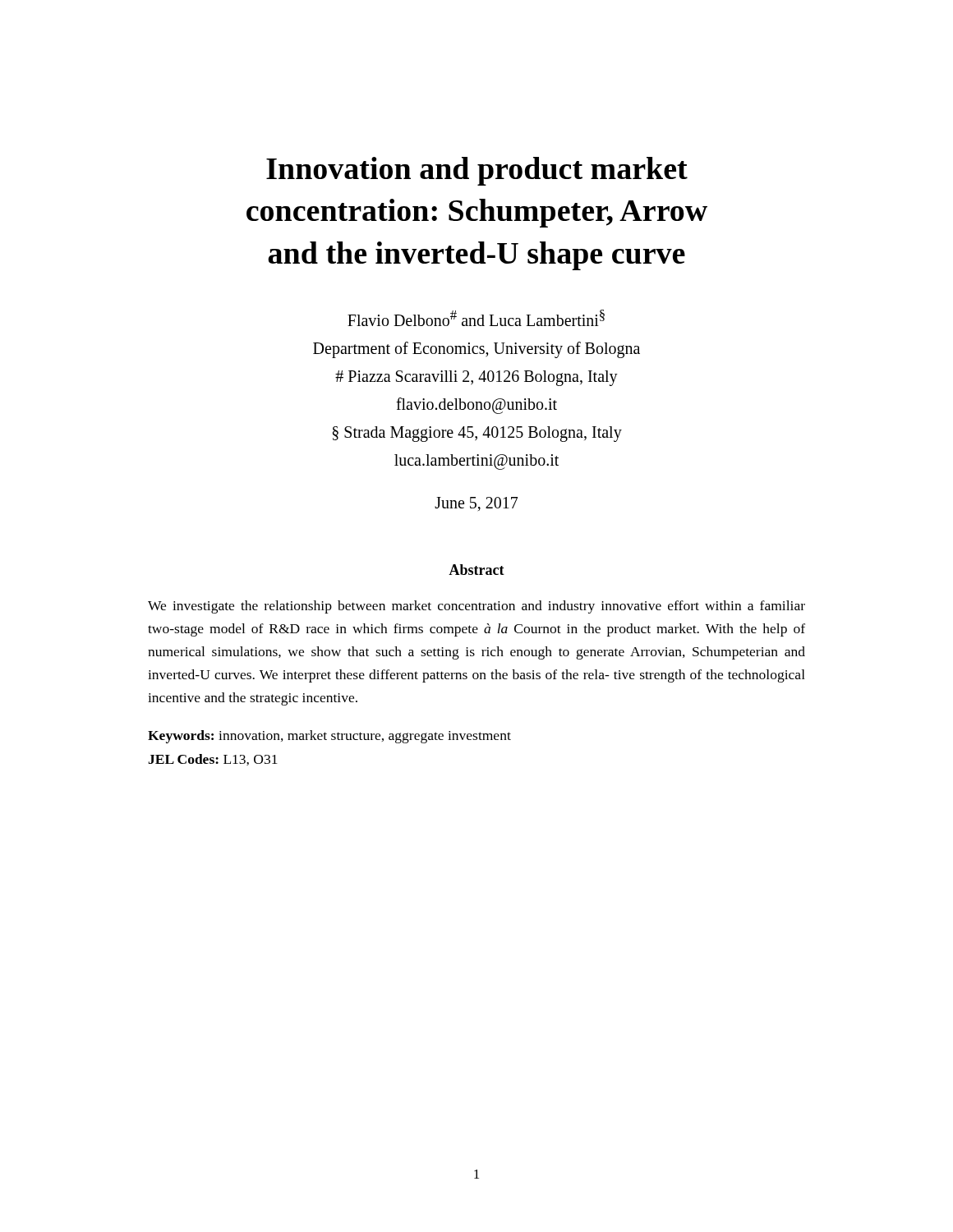The image size is (953, 1232).
Task: Where is the passage that starts "Keywords: innovation, market structure, aggregate"?
Action: point(329,747)
